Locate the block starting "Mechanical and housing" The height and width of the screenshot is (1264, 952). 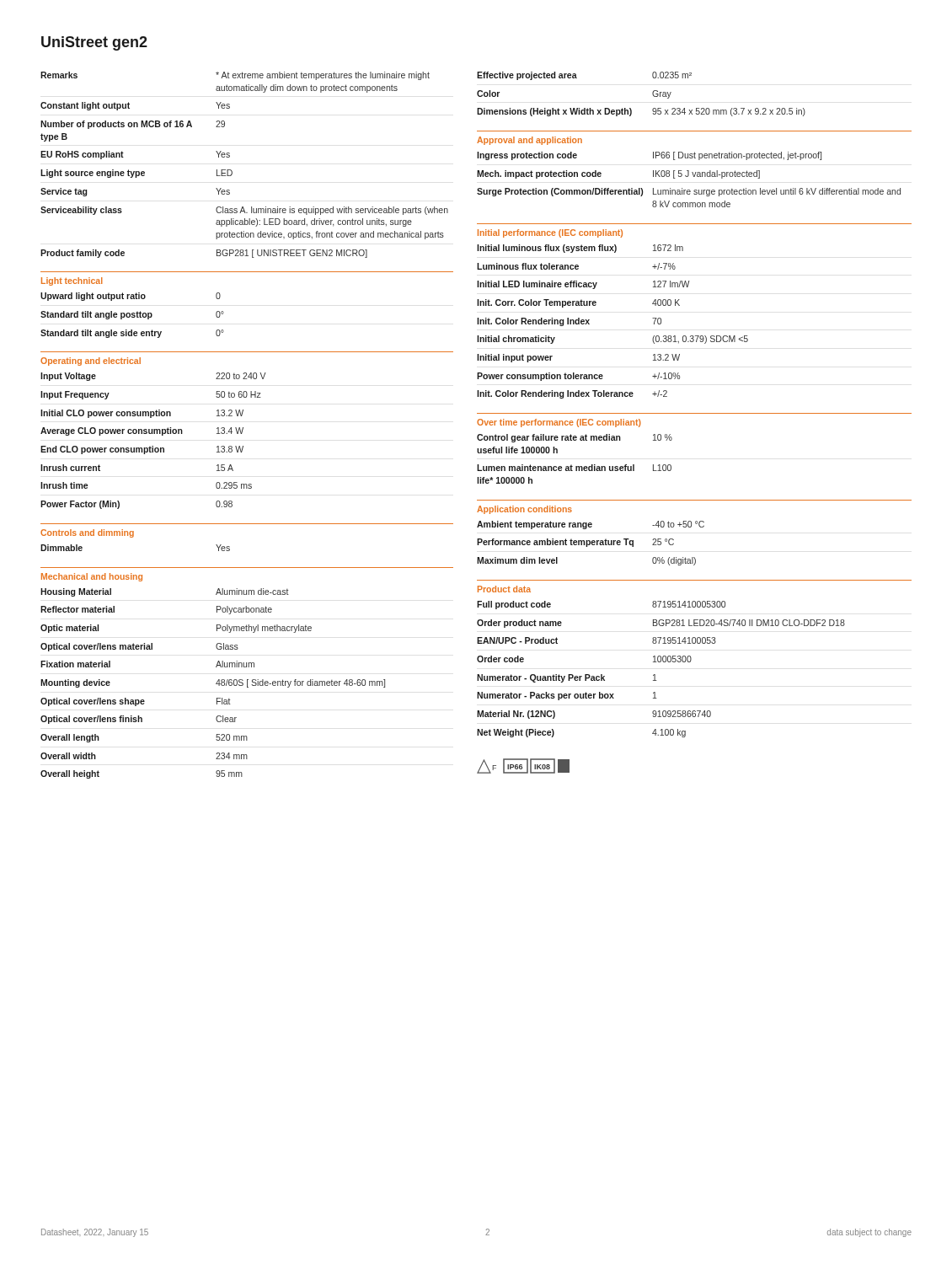click(92, 576)
